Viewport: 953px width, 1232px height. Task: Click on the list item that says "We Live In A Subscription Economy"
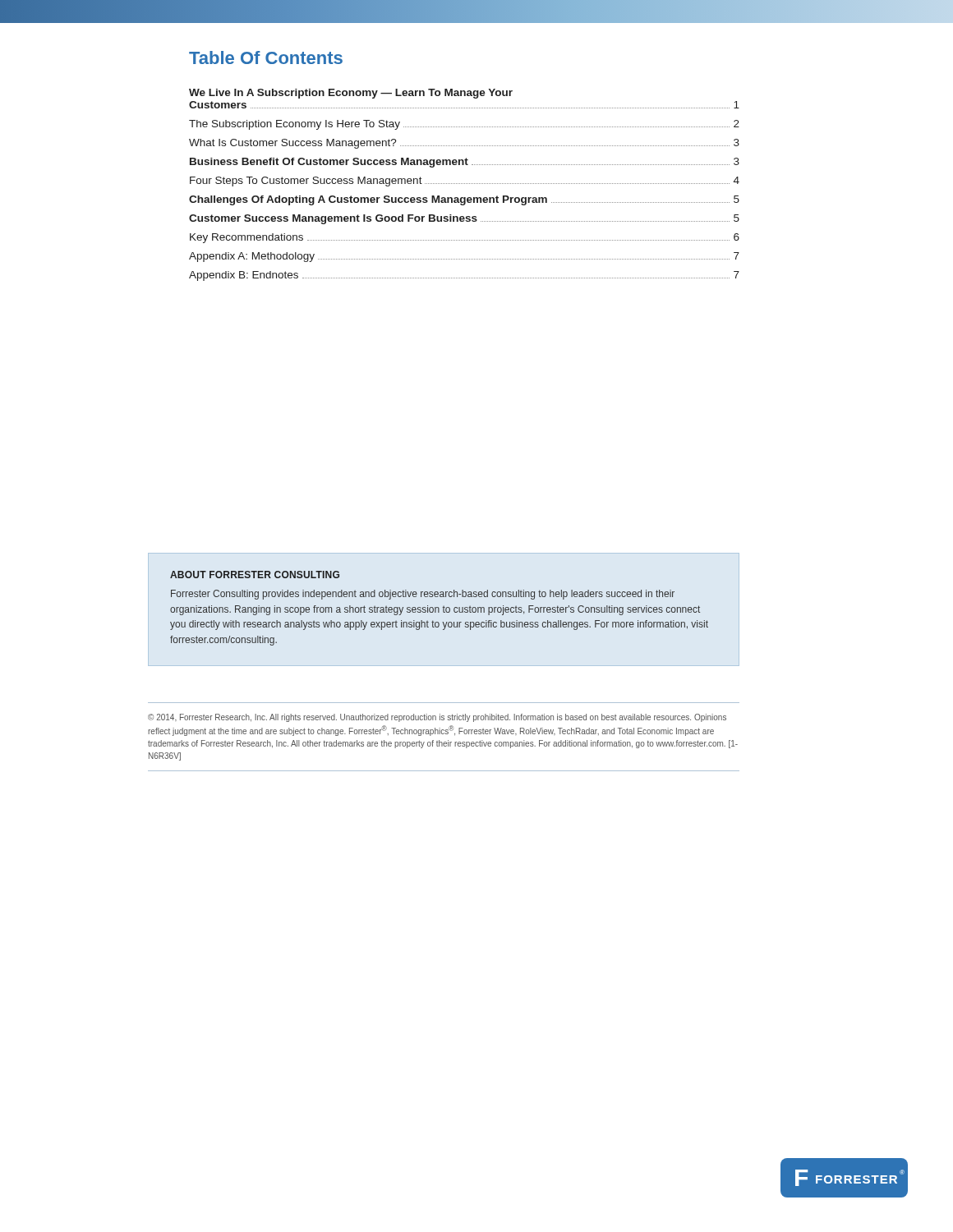(x=464, y=99)
